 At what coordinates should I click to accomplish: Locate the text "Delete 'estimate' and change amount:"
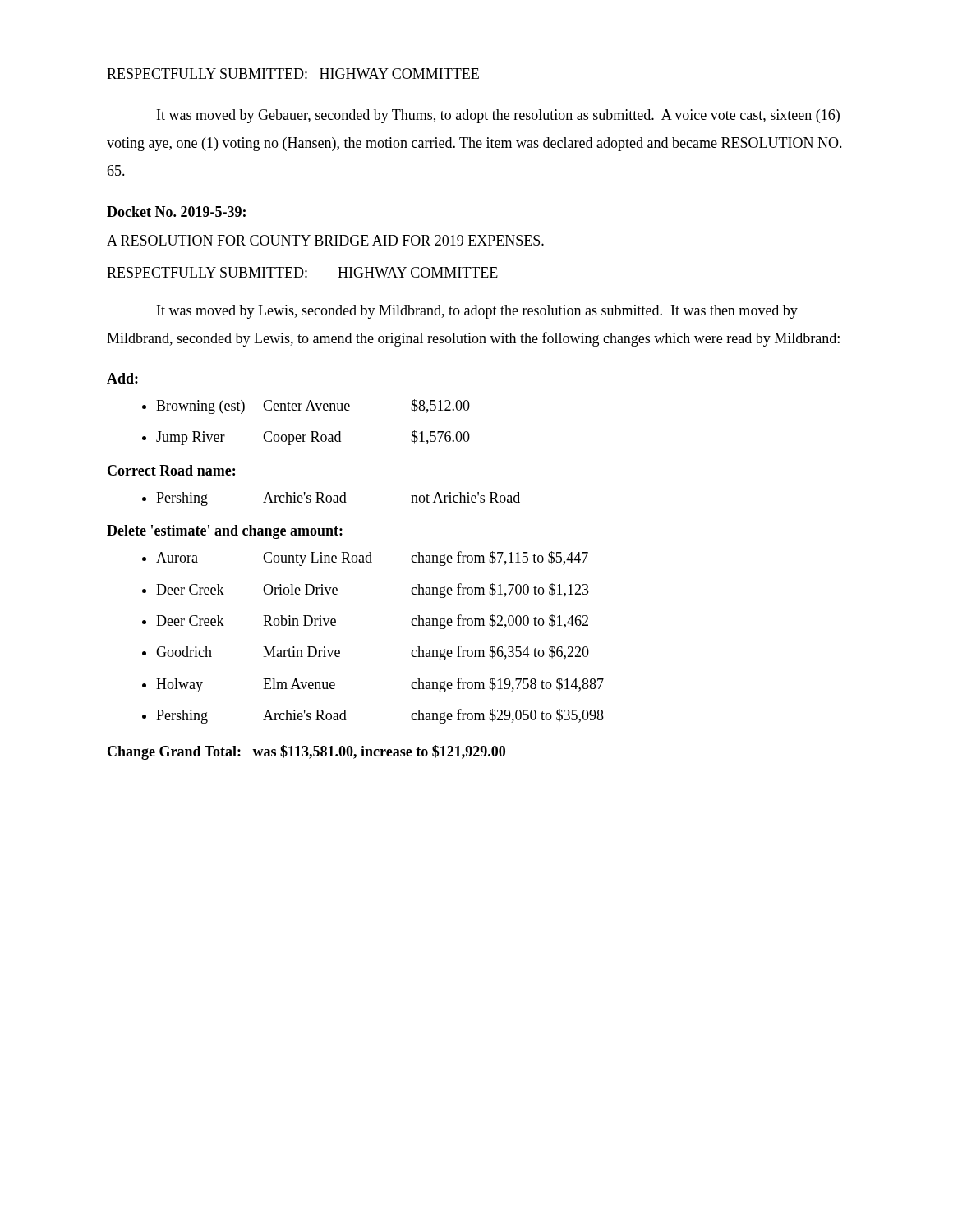225,531
